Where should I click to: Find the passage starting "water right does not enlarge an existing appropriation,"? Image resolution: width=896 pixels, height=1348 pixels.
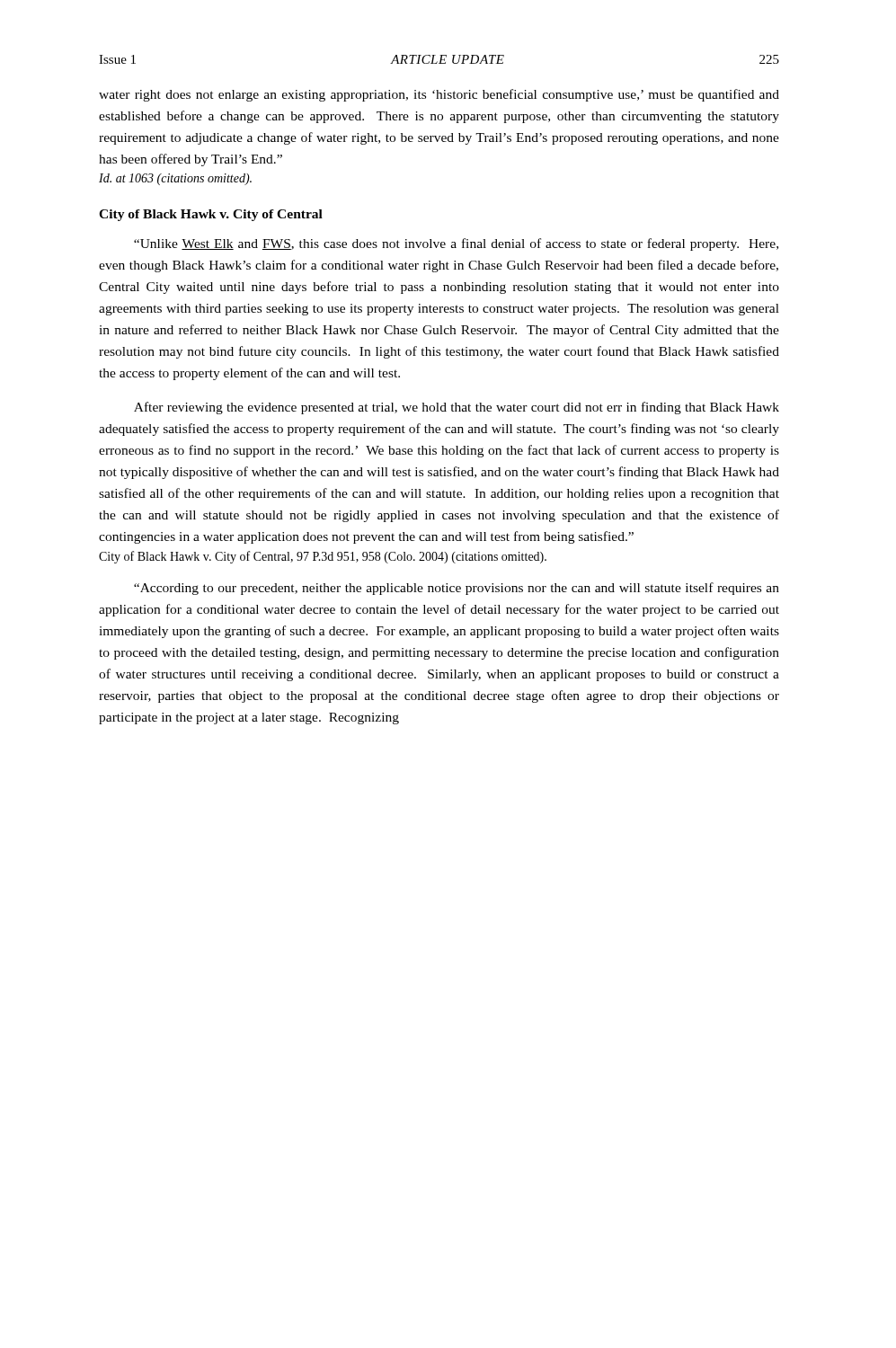[439, 127]
